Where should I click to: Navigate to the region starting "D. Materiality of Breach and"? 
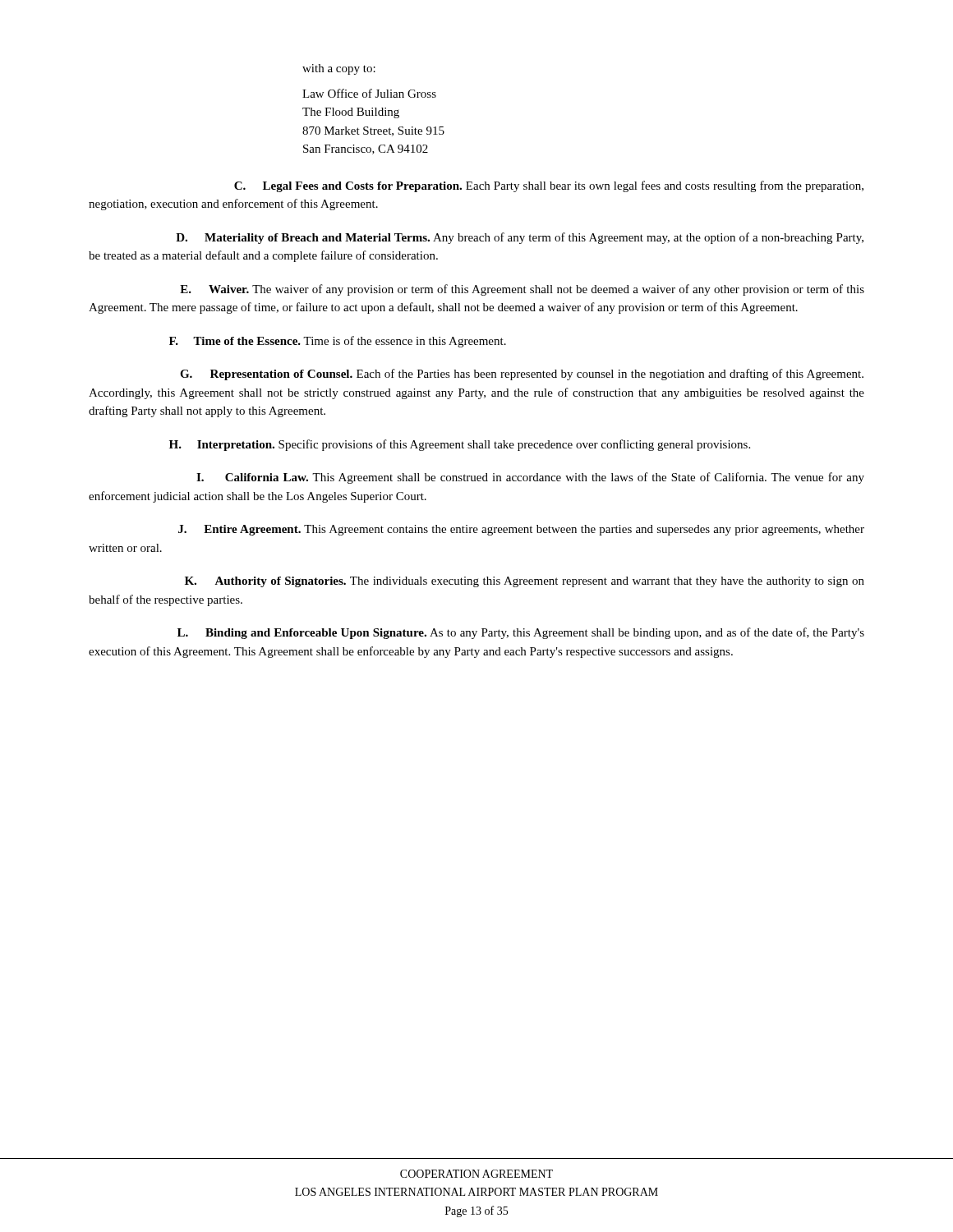(476, 246)
